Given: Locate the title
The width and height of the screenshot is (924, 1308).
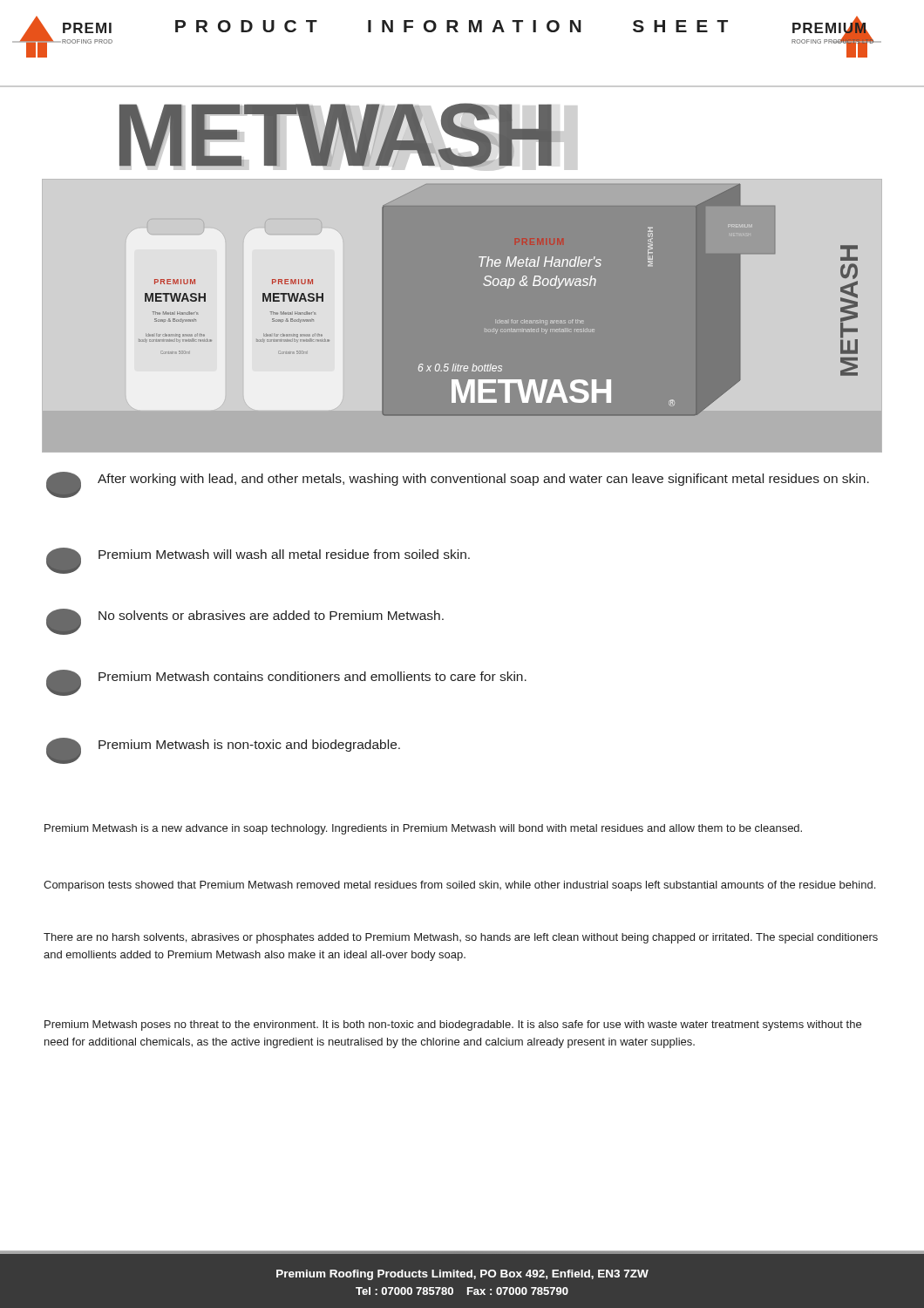Looking at the screenshot, I should [462, 135].
